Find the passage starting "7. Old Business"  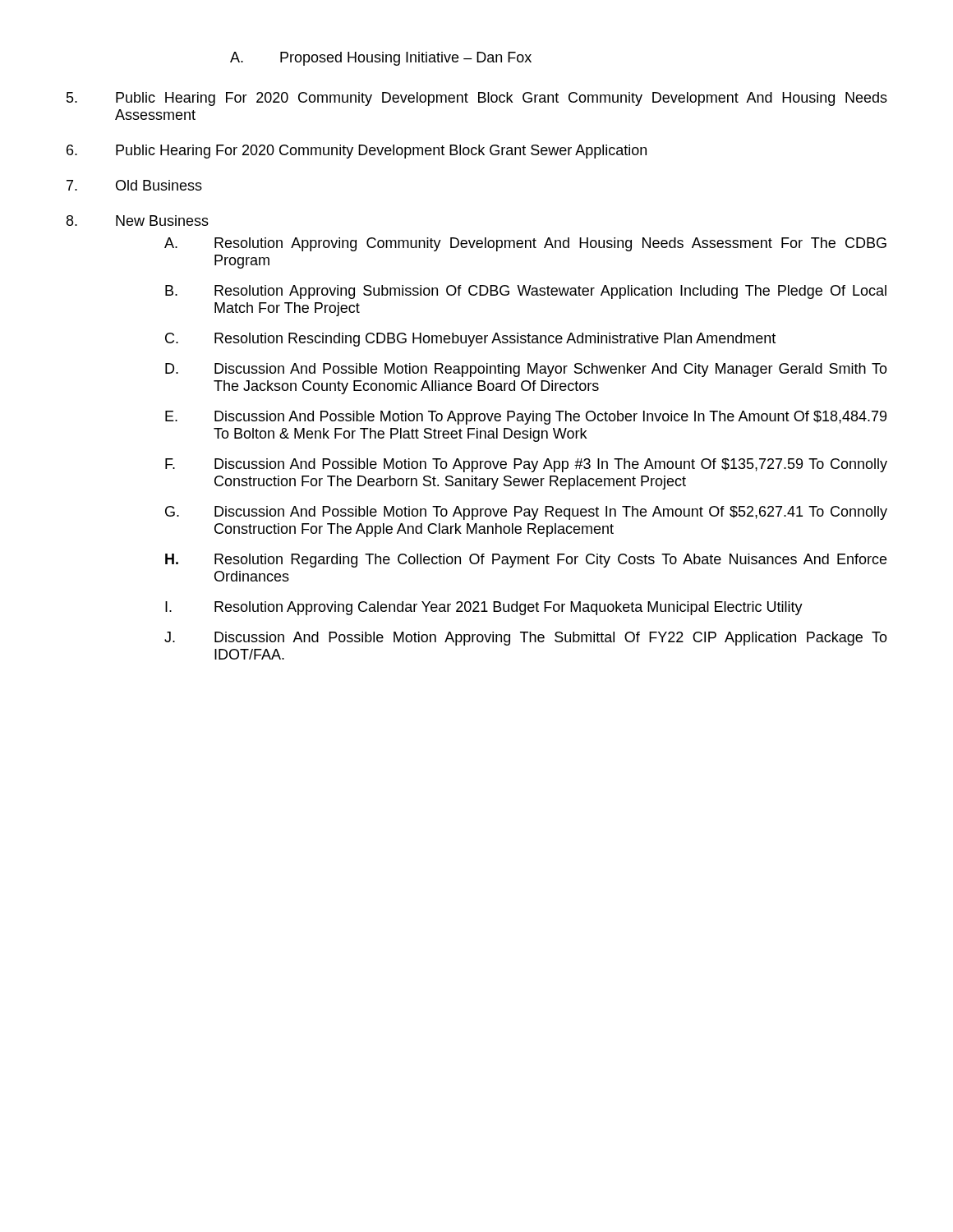click(134, 185)
